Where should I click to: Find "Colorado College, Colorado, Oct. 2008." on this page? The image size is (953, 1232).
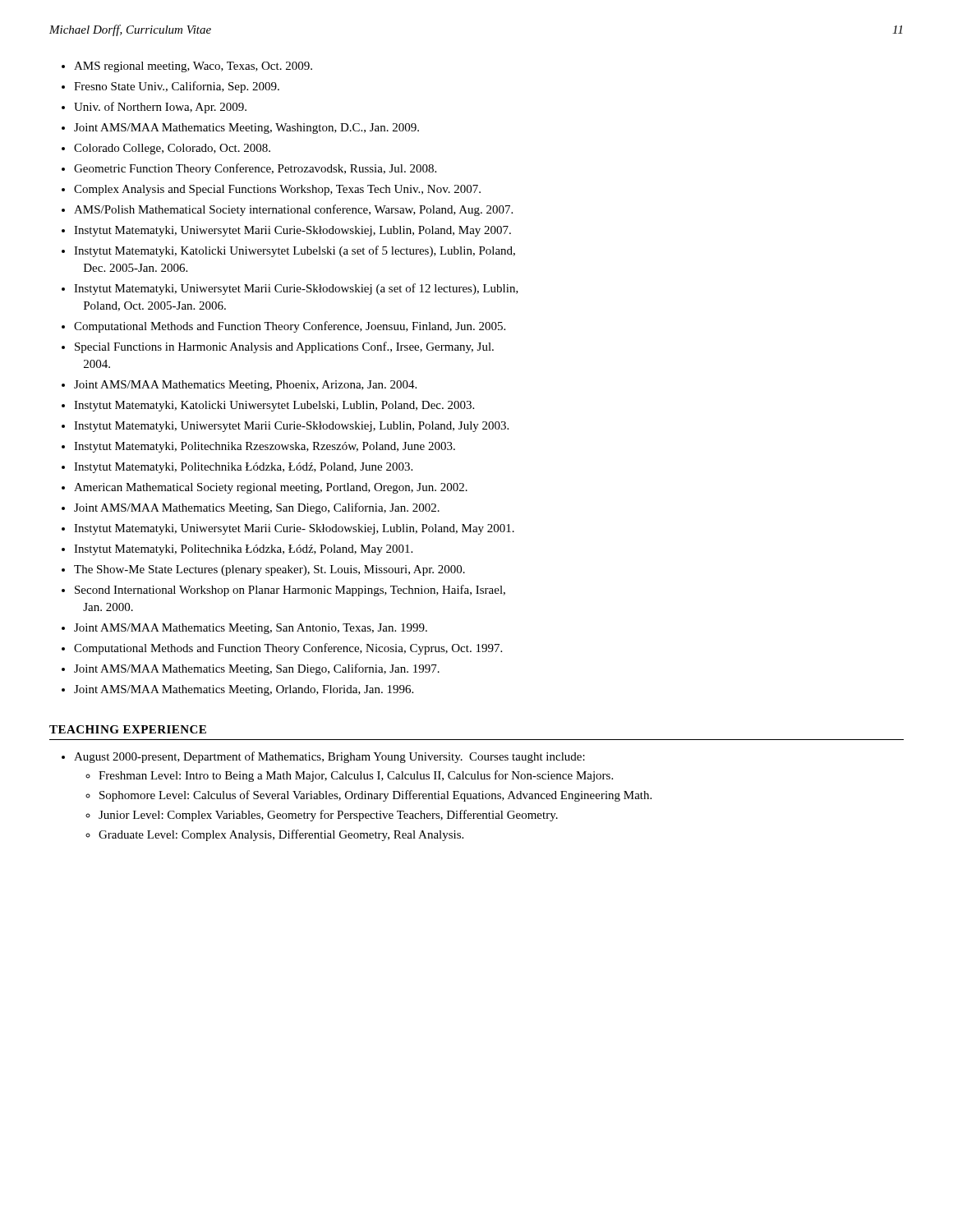172,149
